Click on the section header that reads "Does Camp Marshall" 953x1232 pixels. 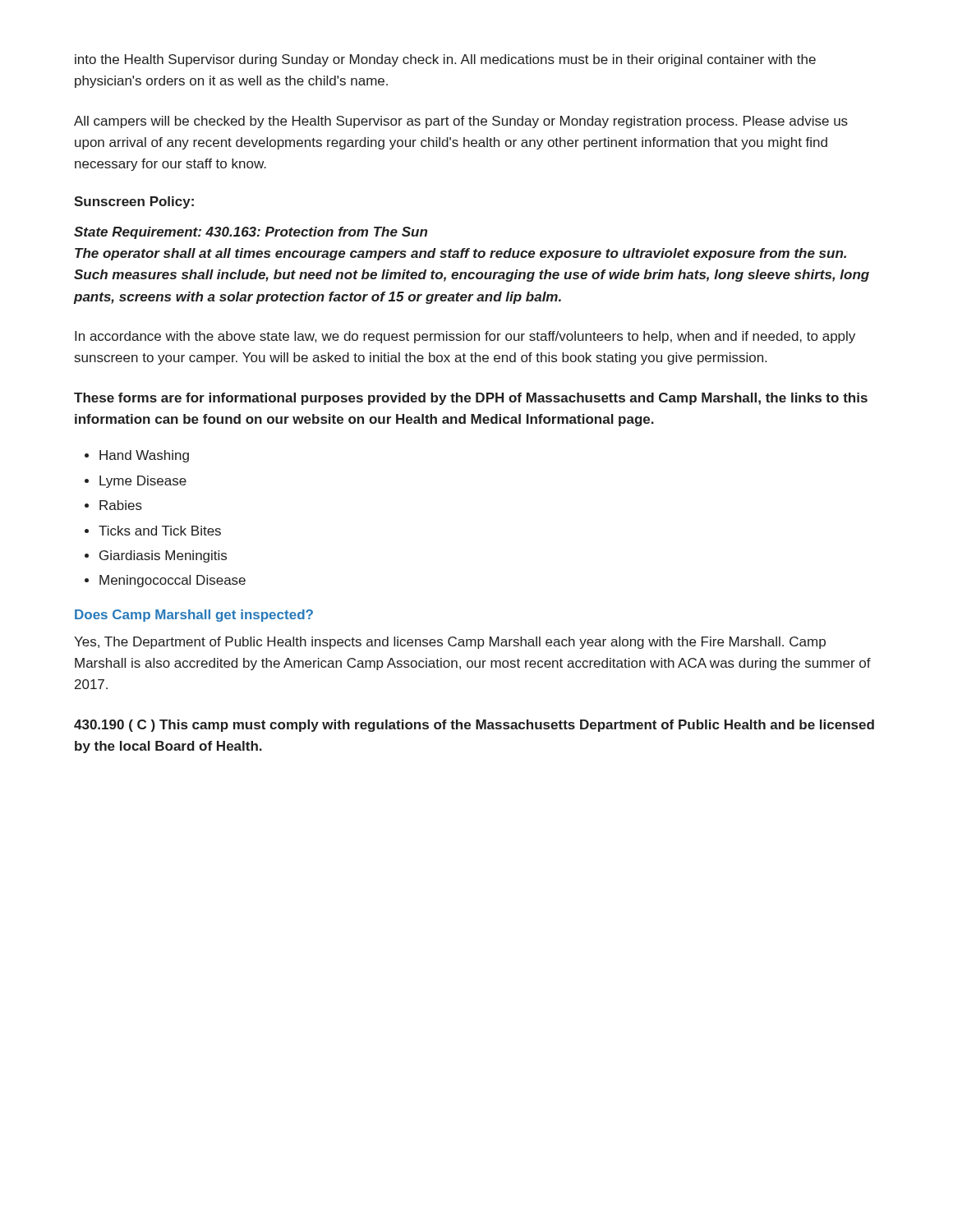point(194,614)
